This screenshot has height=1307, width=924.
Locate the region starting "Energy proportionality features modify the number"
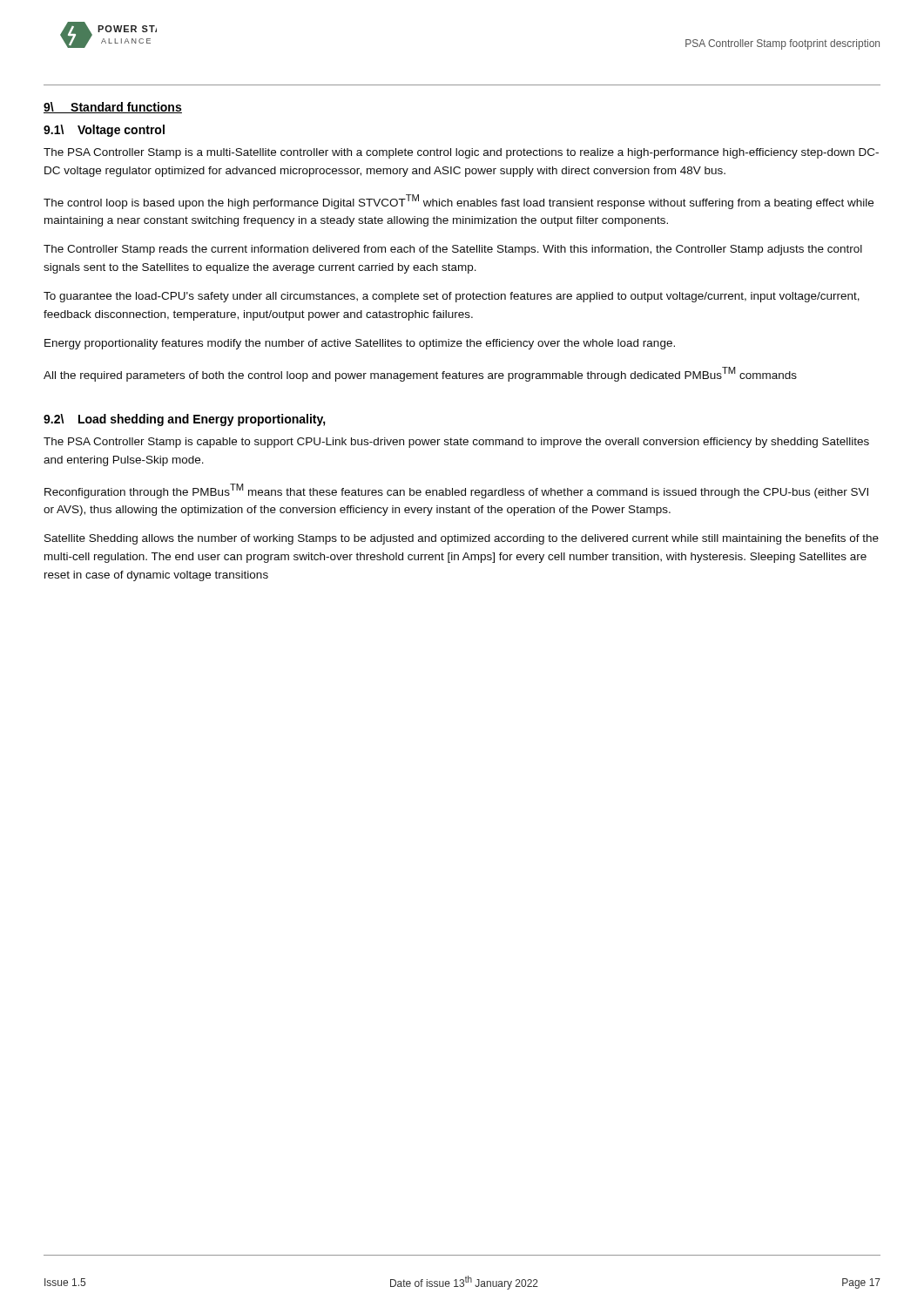pos(360,343)
